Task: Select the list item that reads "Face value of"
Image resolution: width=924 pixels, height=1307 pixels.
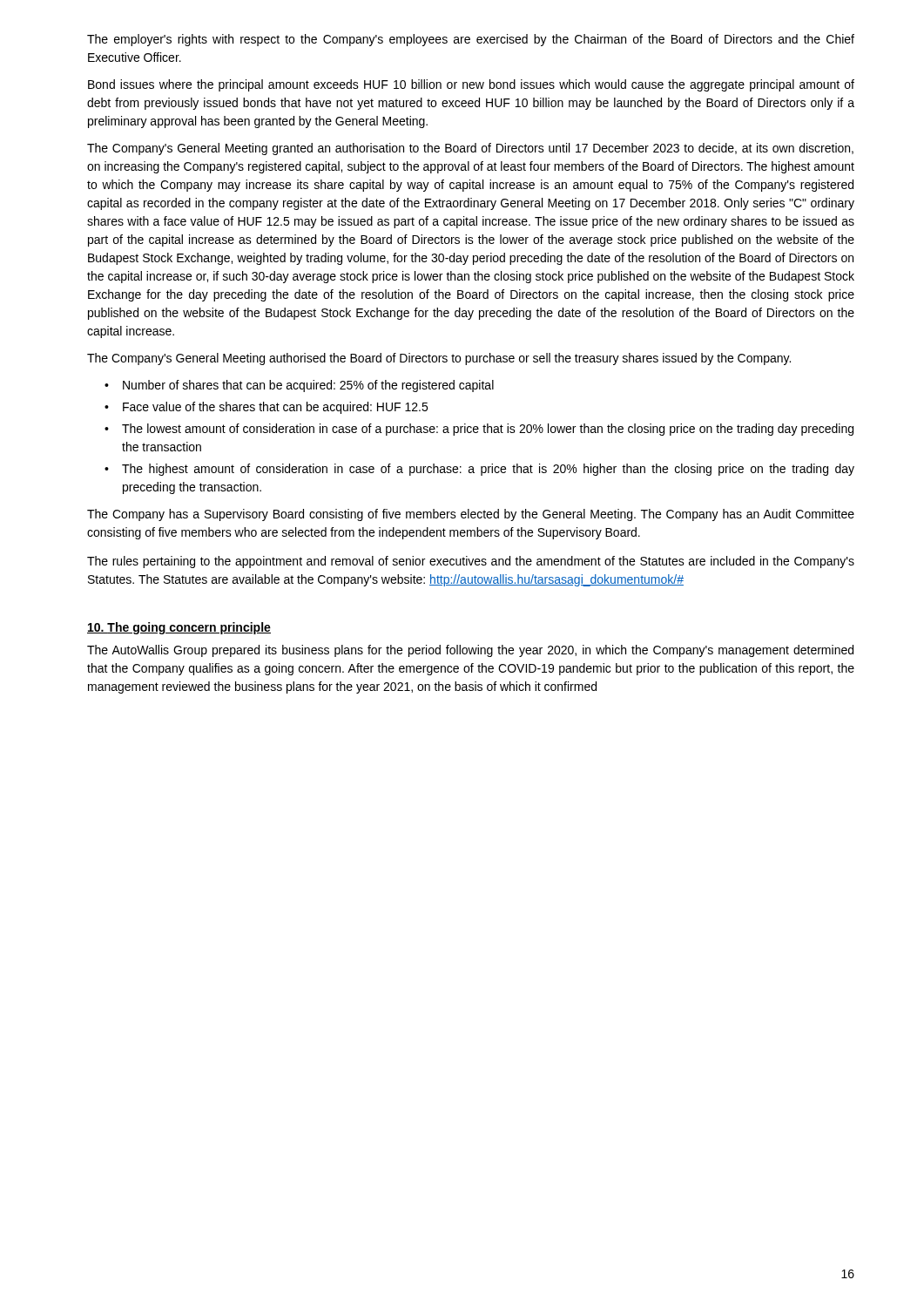Action: [275, 407]
